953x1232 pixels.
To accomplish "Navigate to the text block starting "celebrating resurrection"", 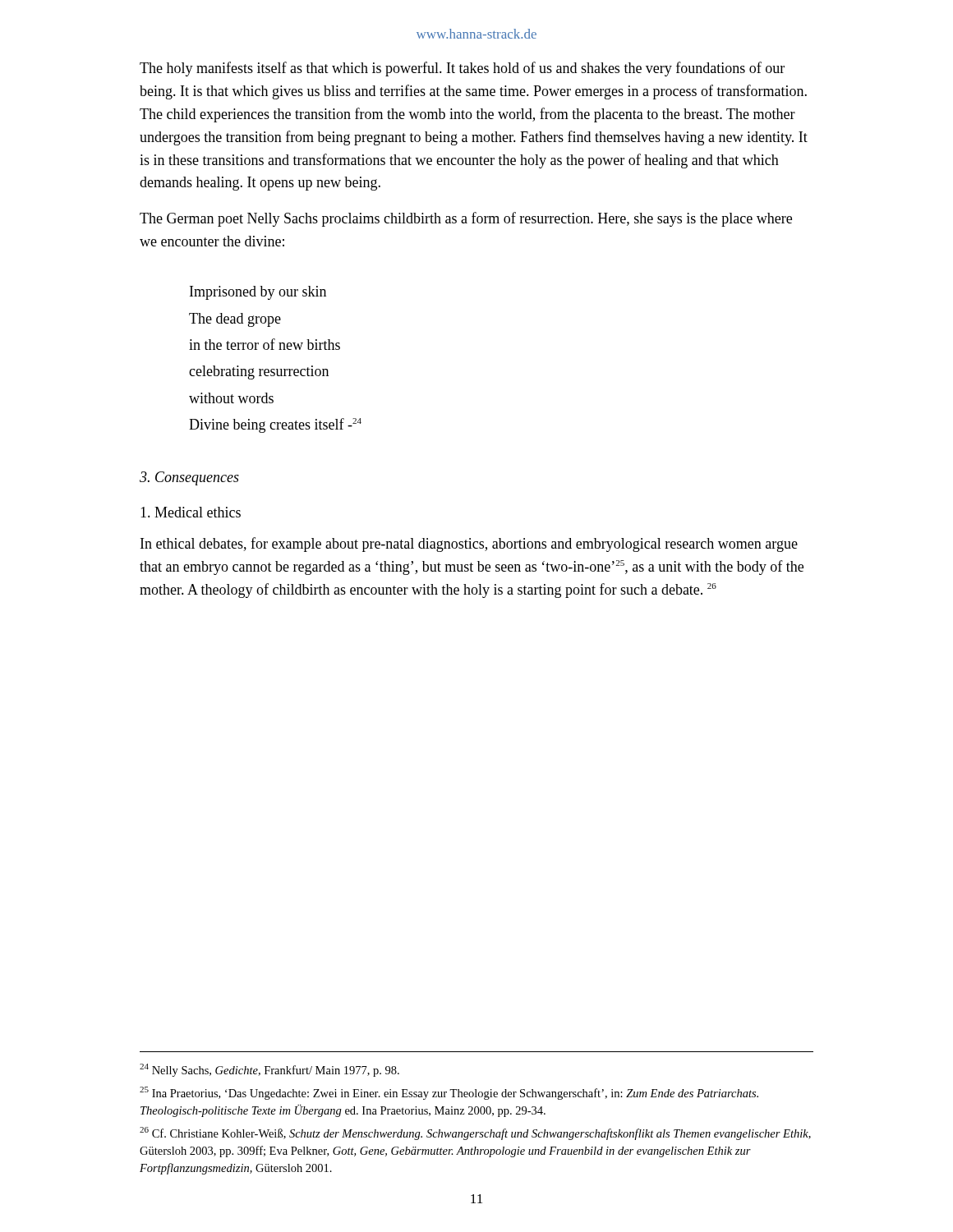I will [259, 372].
